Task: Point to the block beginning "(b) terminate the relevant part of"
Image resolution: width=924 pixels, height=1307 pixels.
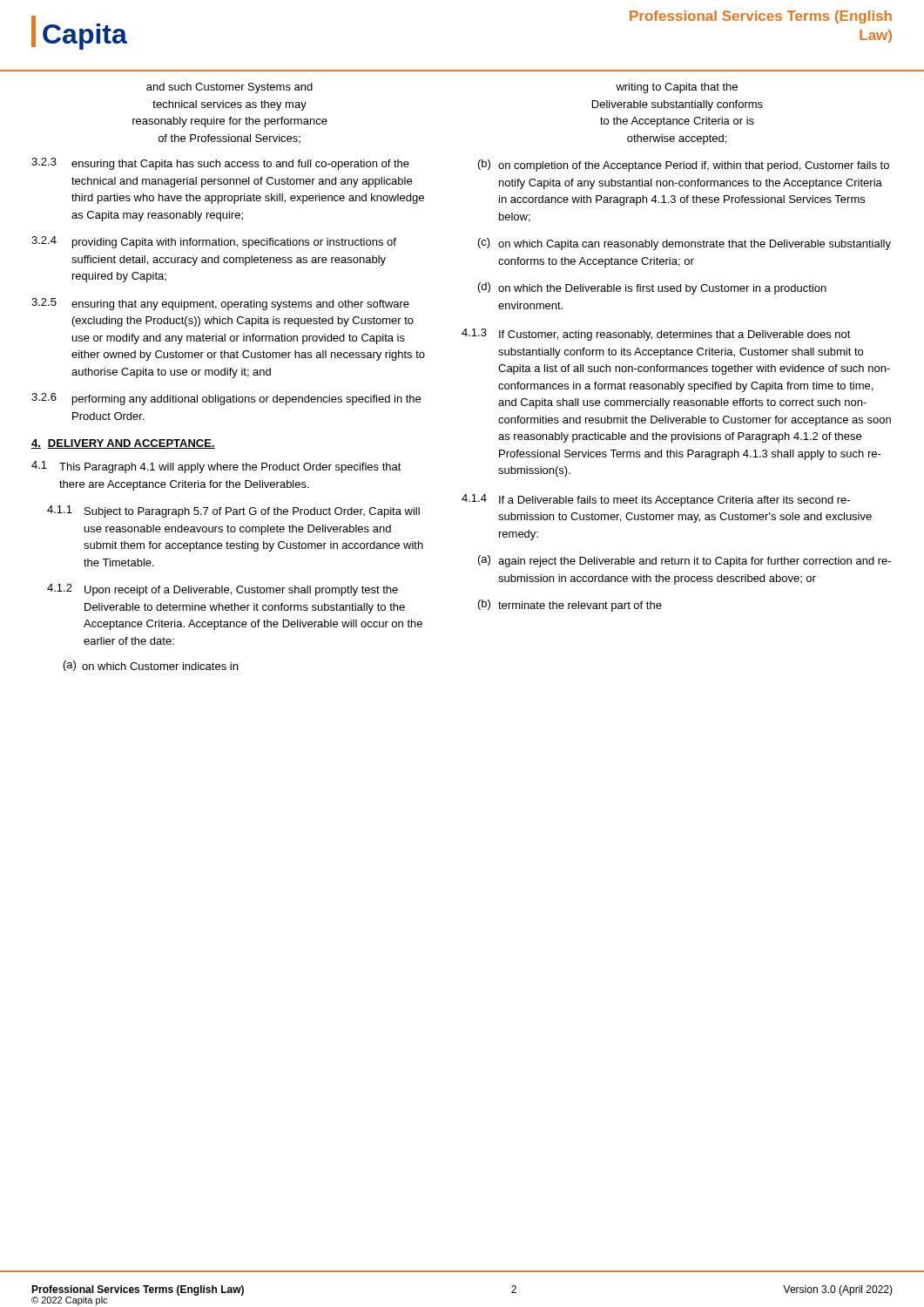Action: click(570, 606)
